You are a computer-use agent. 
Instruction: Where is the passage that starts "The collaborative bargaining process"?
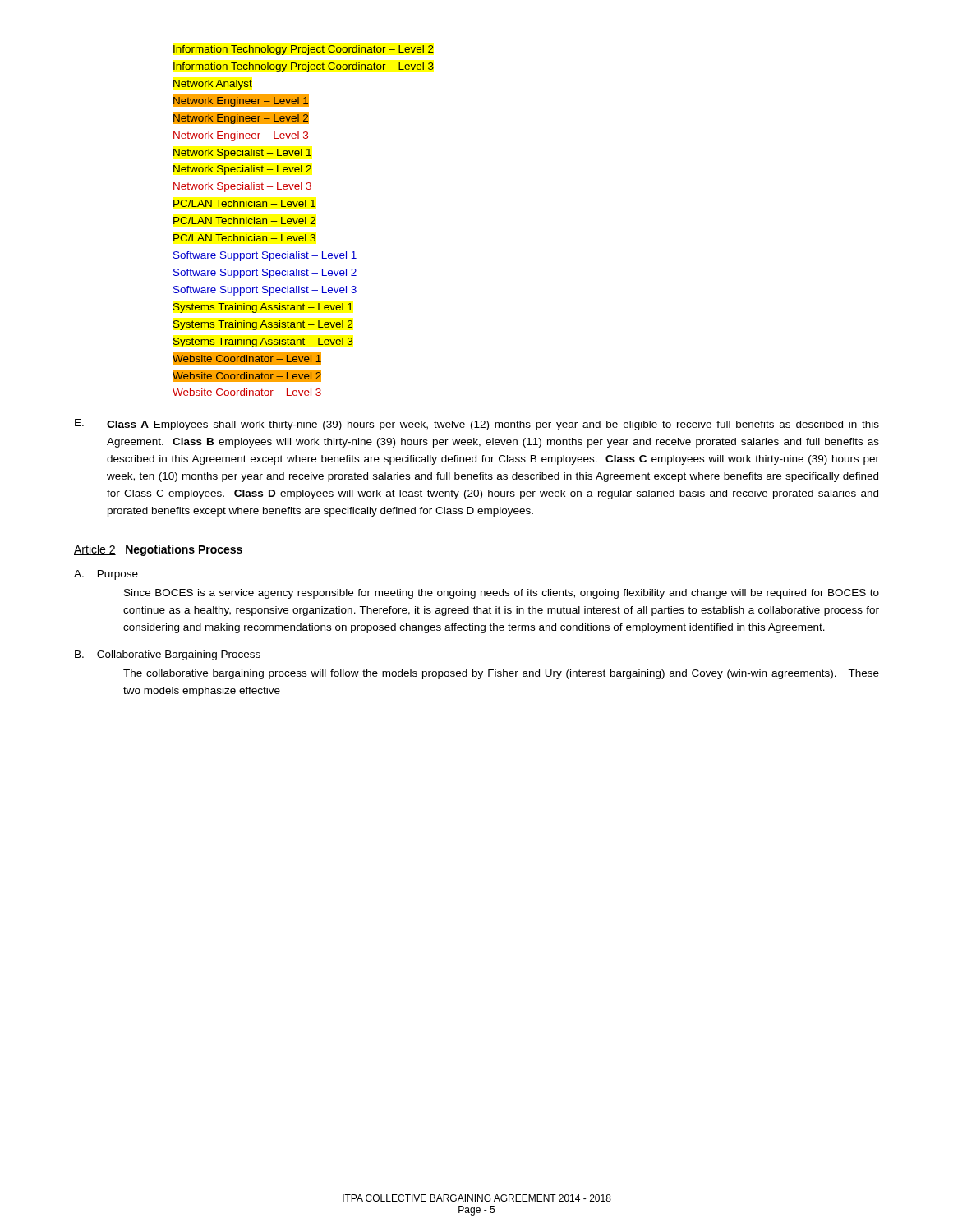coord(501,681)
